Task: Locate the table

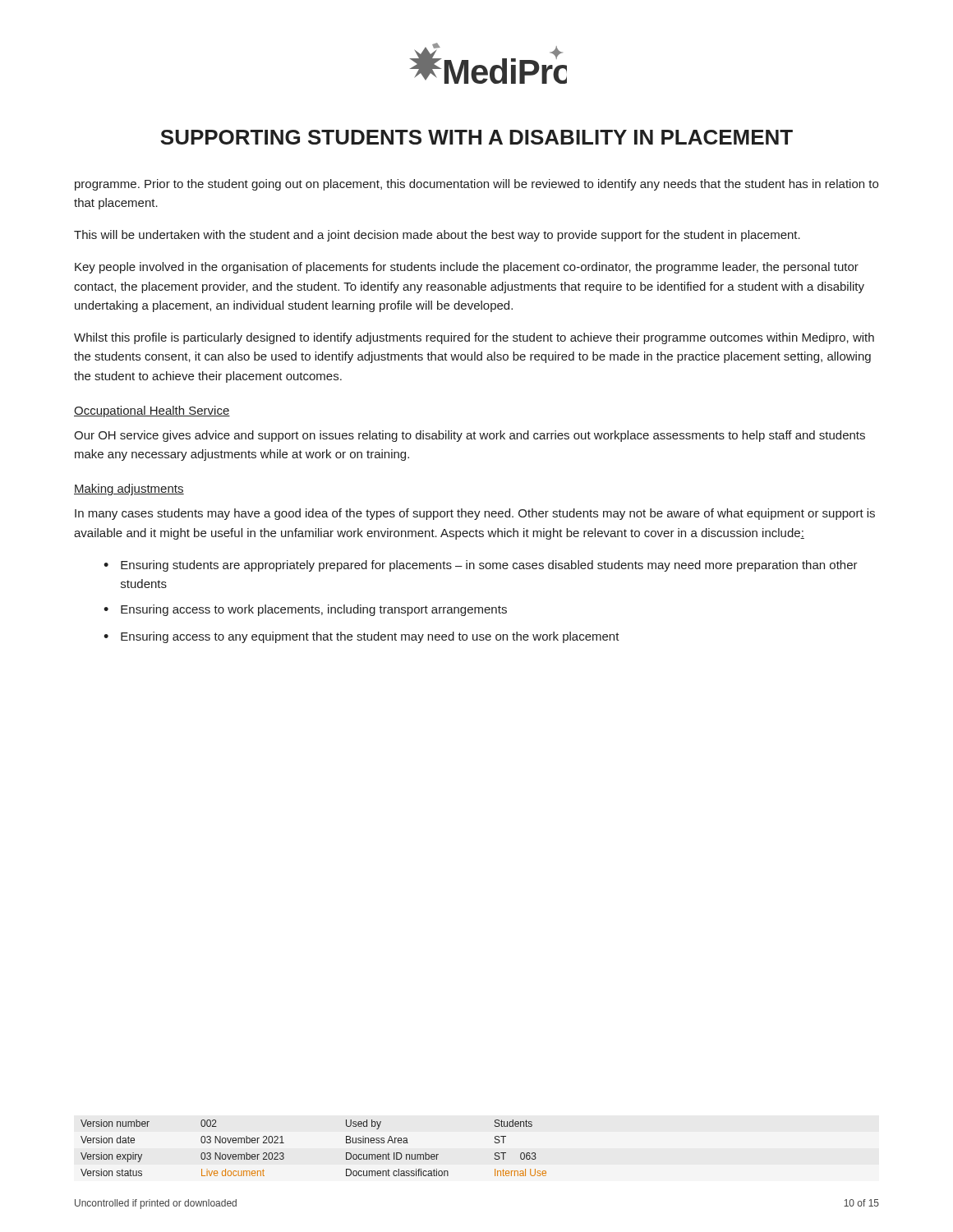Action: click(476, 1148)
